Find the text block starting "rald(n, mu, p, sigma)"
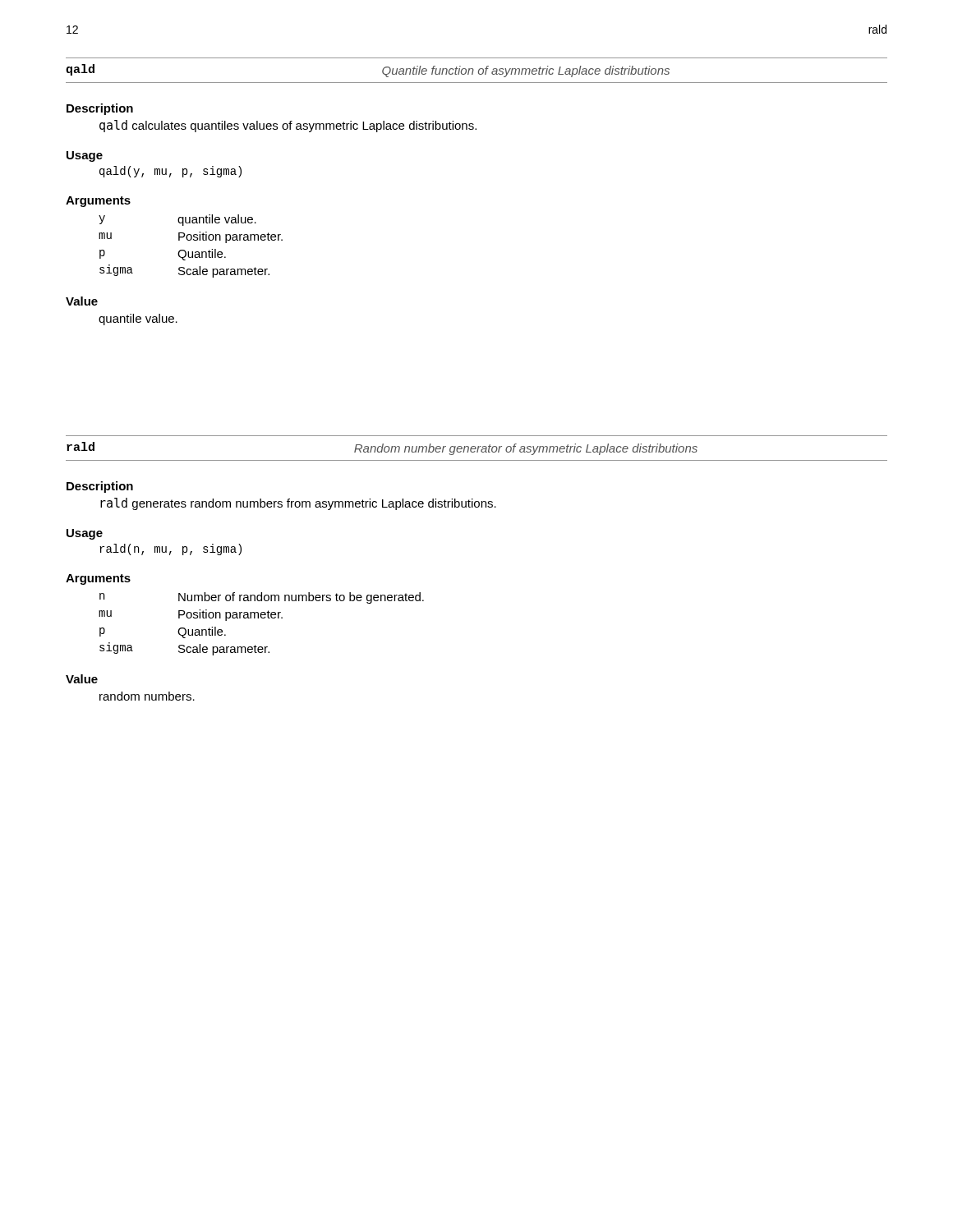 pos(171,549)
